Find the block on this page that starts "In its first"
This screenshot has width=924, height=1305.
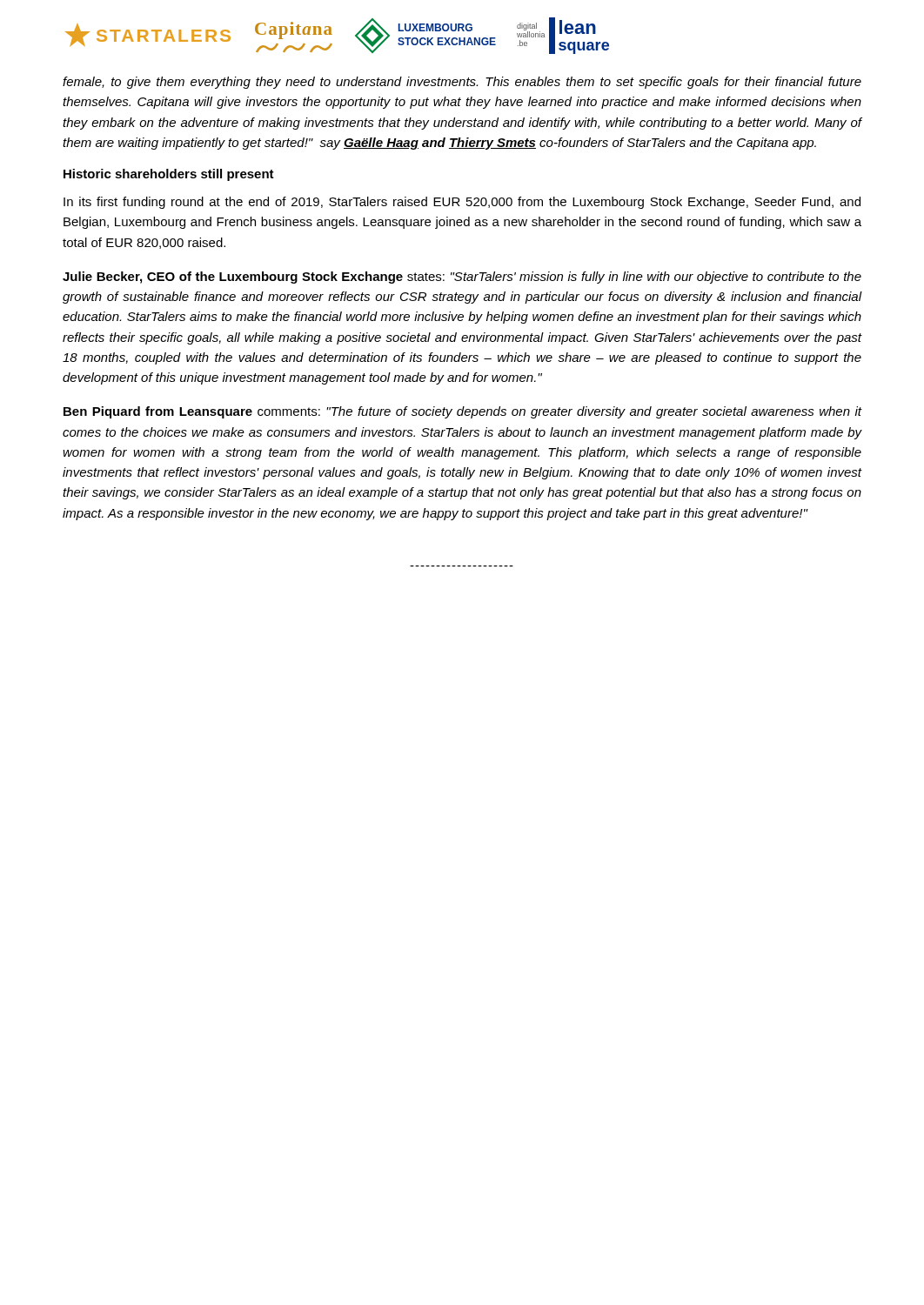point(462,222)
